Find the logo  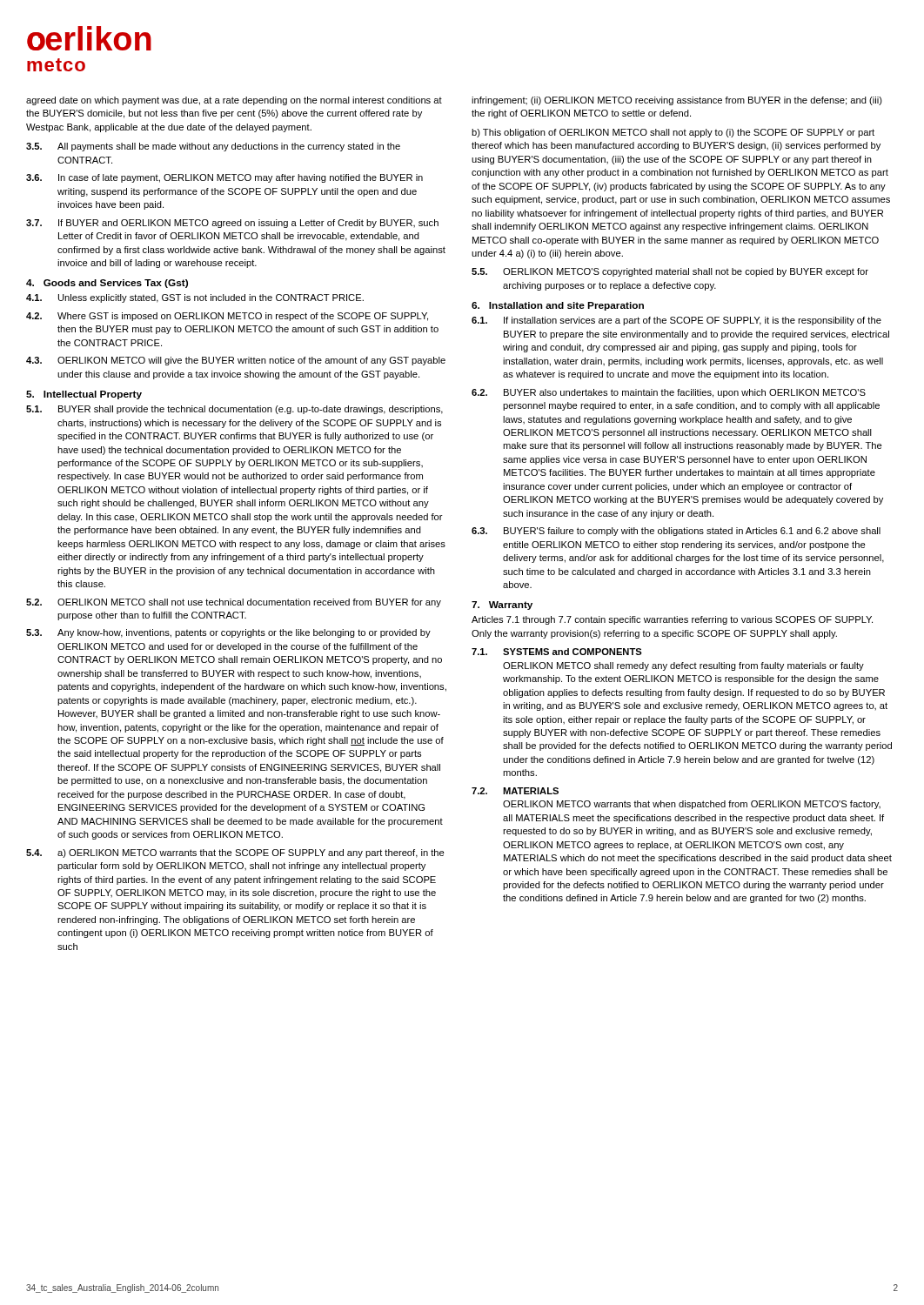(96, 47)
